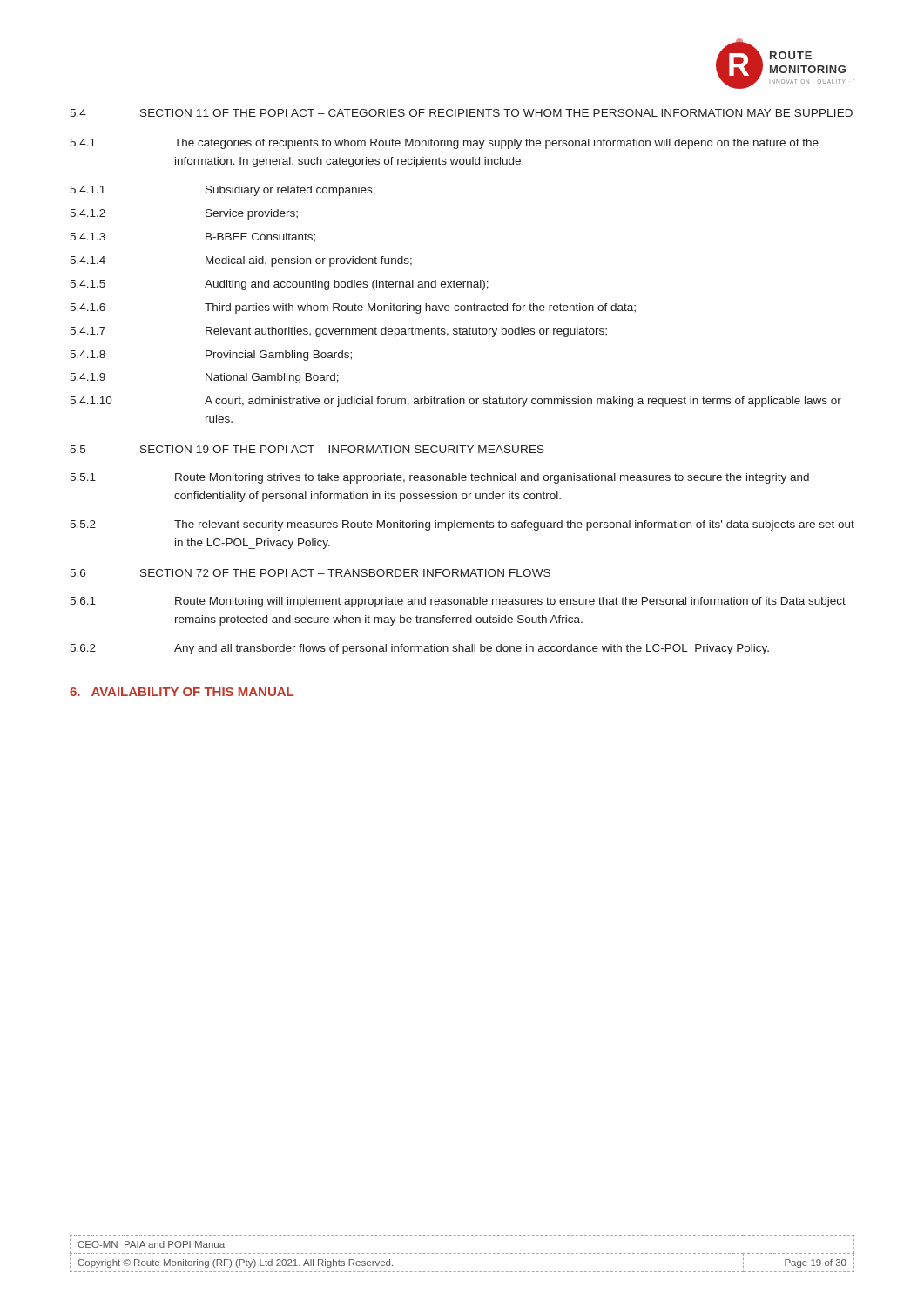Point to the passage starting "6. AVAILABILITY OF THIS MANUAL"
924x1307 pixels.
tap(182, 692)
